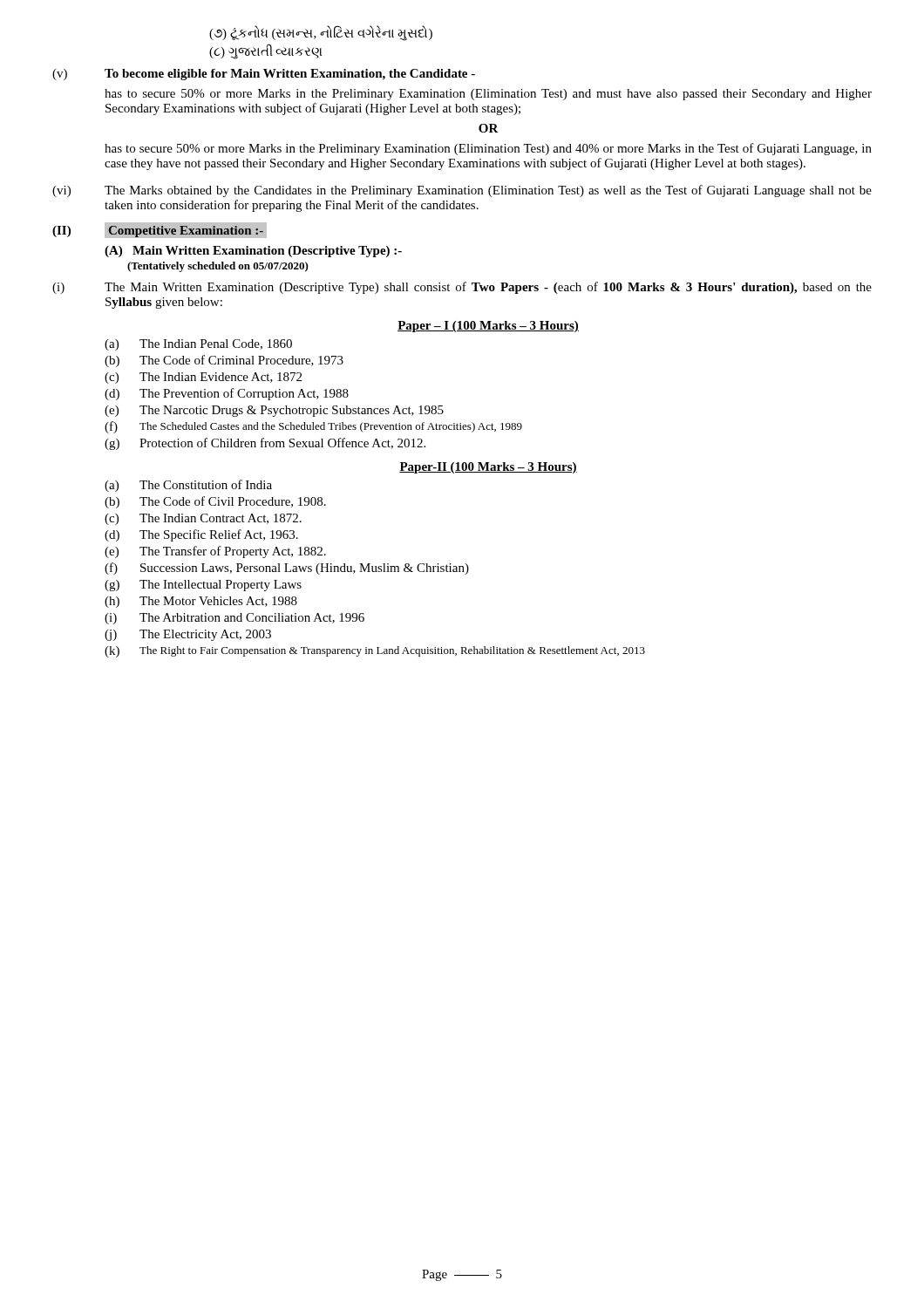Select the element starting "(k)The Right to Fair Compensation"
This screenshot has height=1308, width=924.
pos(488,651)
